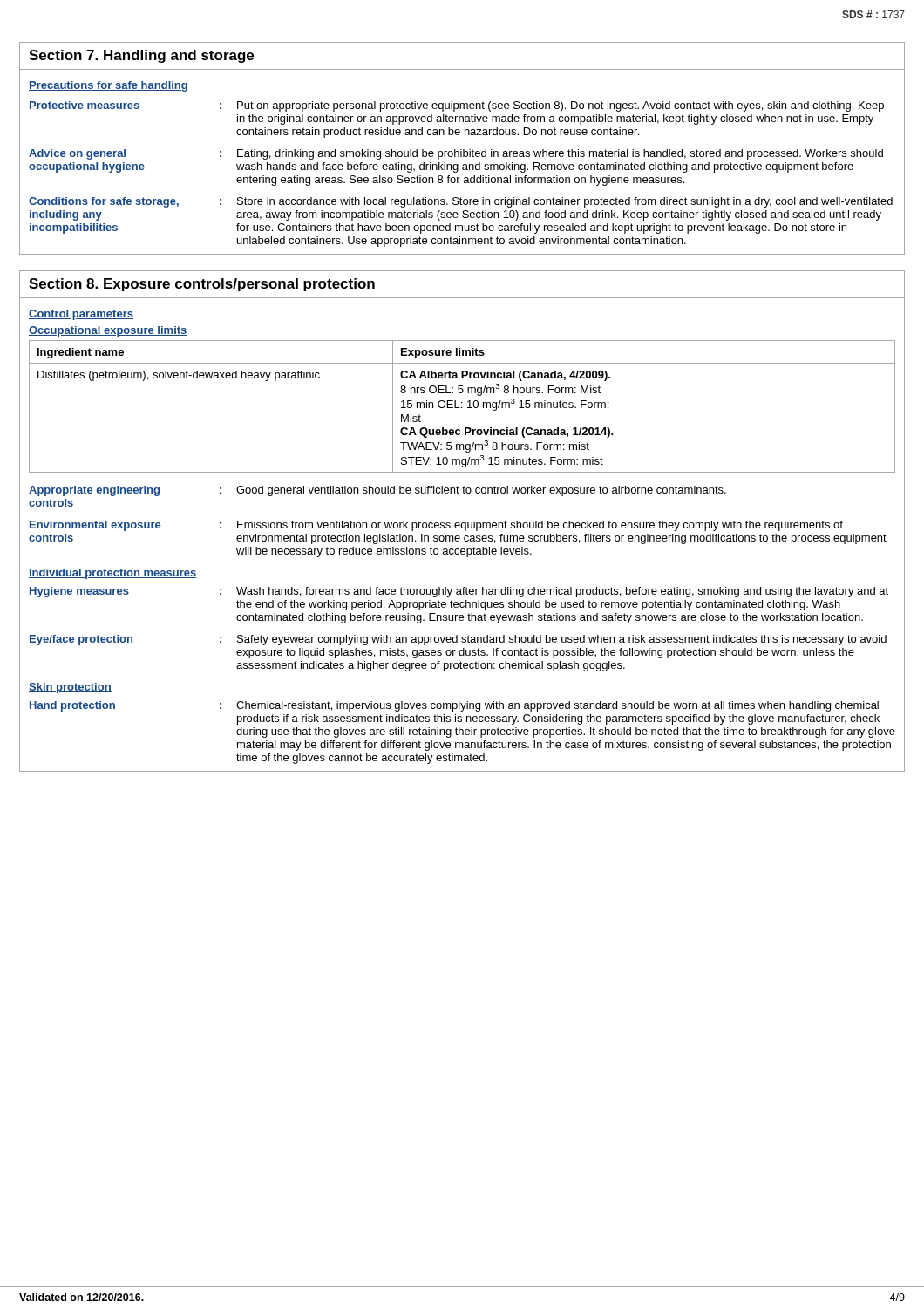Viewport: 924px width, 1308px height.
Task: Click on the section header containing "Control parameters"
Action: click(x=81, y=314)
